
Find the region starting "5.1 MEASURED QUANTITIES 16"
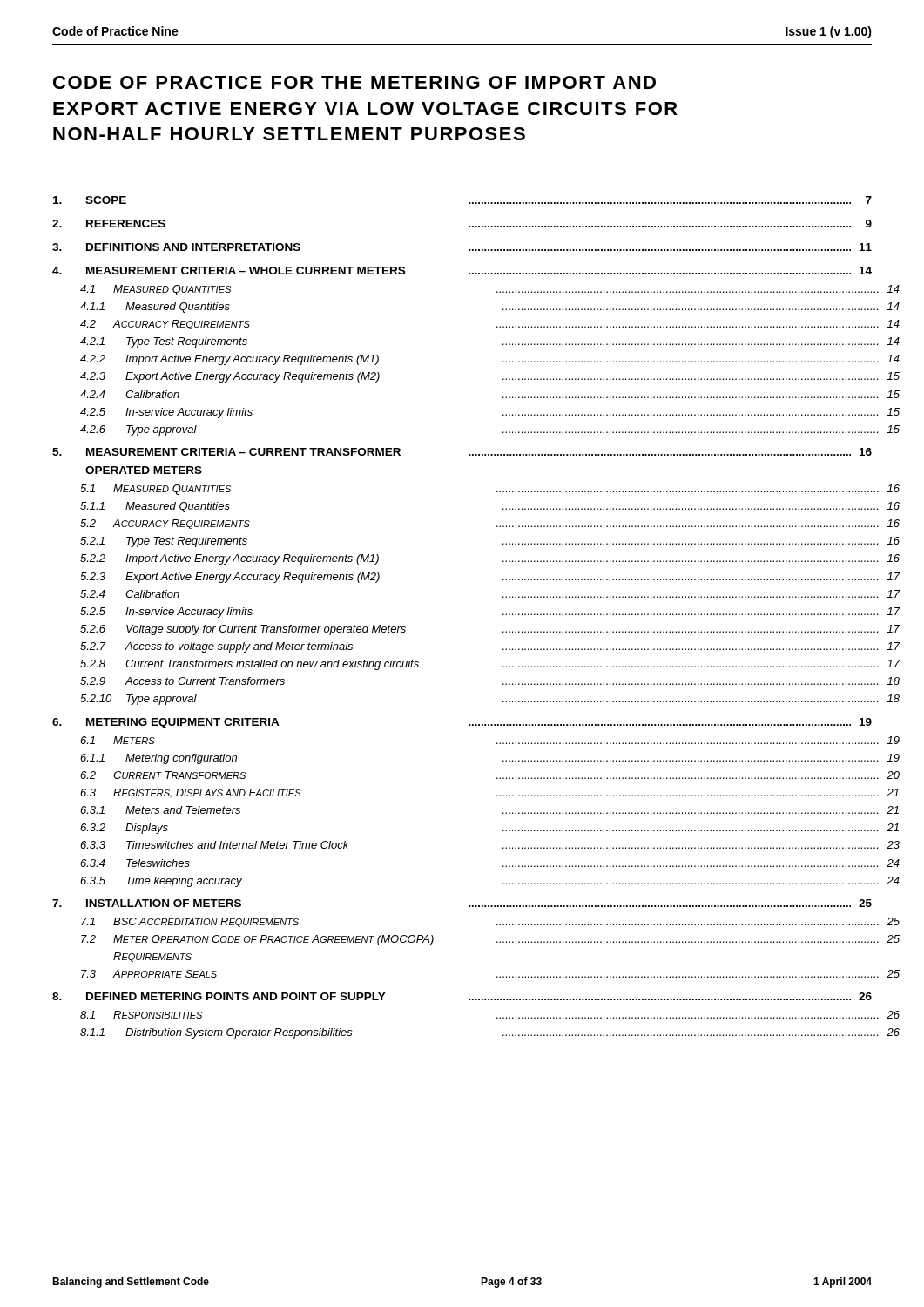pyautogui.click(x=490, y=489)
